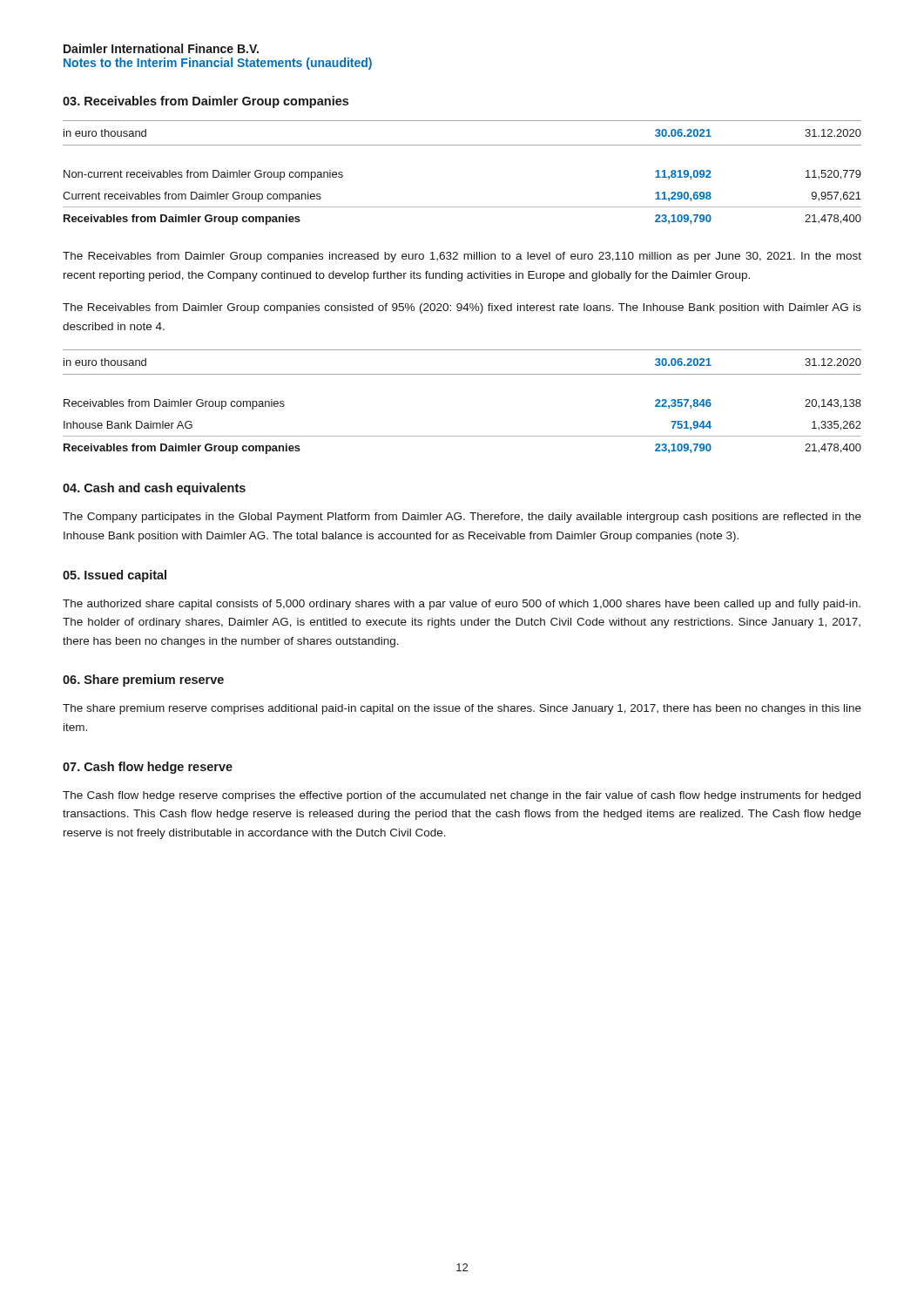The image size is (924, 1307).
Task: Select the region starting "The Company participates"
Action: tap(462, 526)
